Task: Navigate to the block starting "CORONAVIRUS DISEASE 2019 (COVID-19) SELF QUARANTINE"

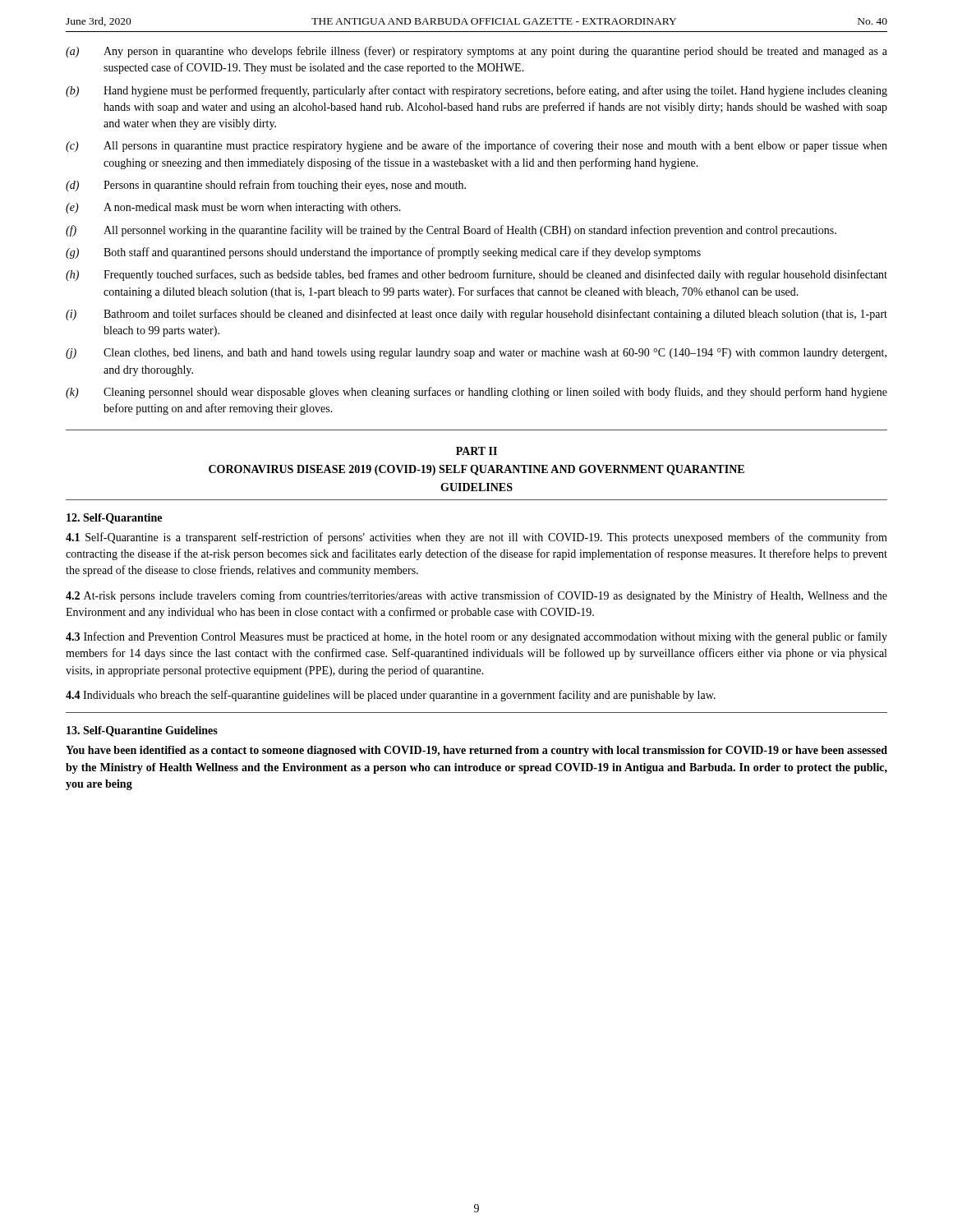Action: [476, 469]
